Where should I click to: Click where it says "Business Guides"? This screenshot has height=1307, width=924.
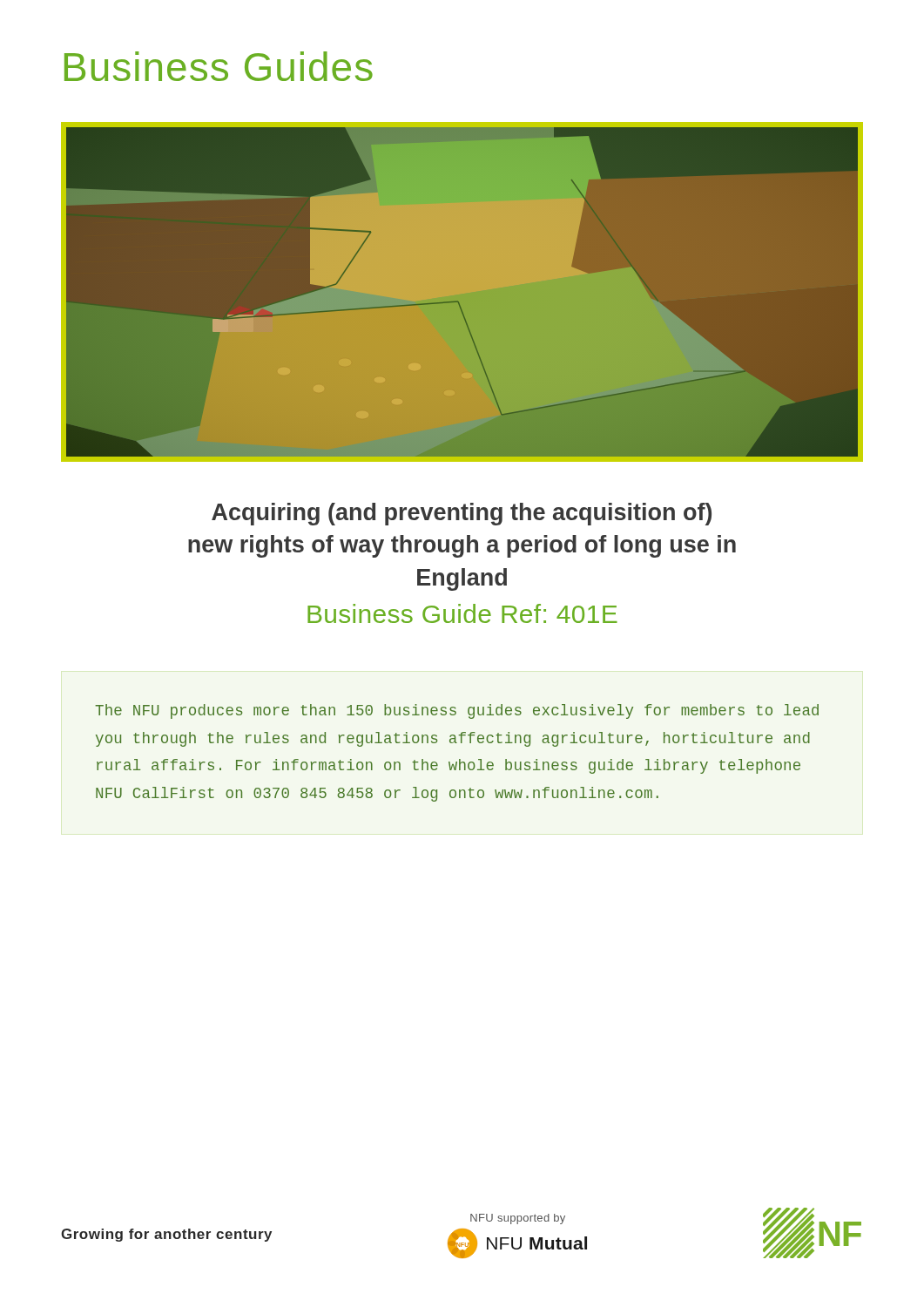point(218,67)
